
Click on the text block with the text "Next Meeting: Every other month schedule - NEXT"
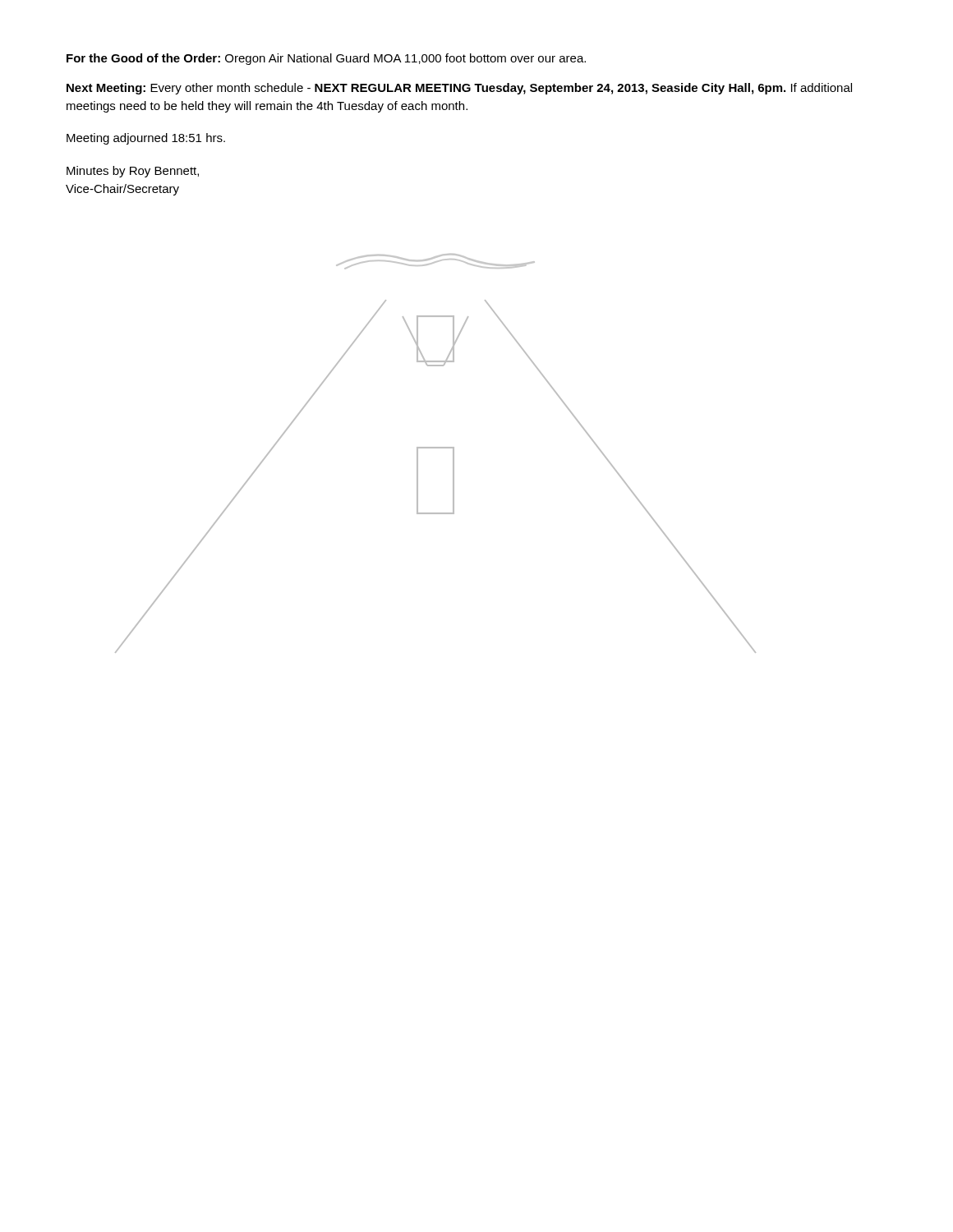click(x=459, y=96)
